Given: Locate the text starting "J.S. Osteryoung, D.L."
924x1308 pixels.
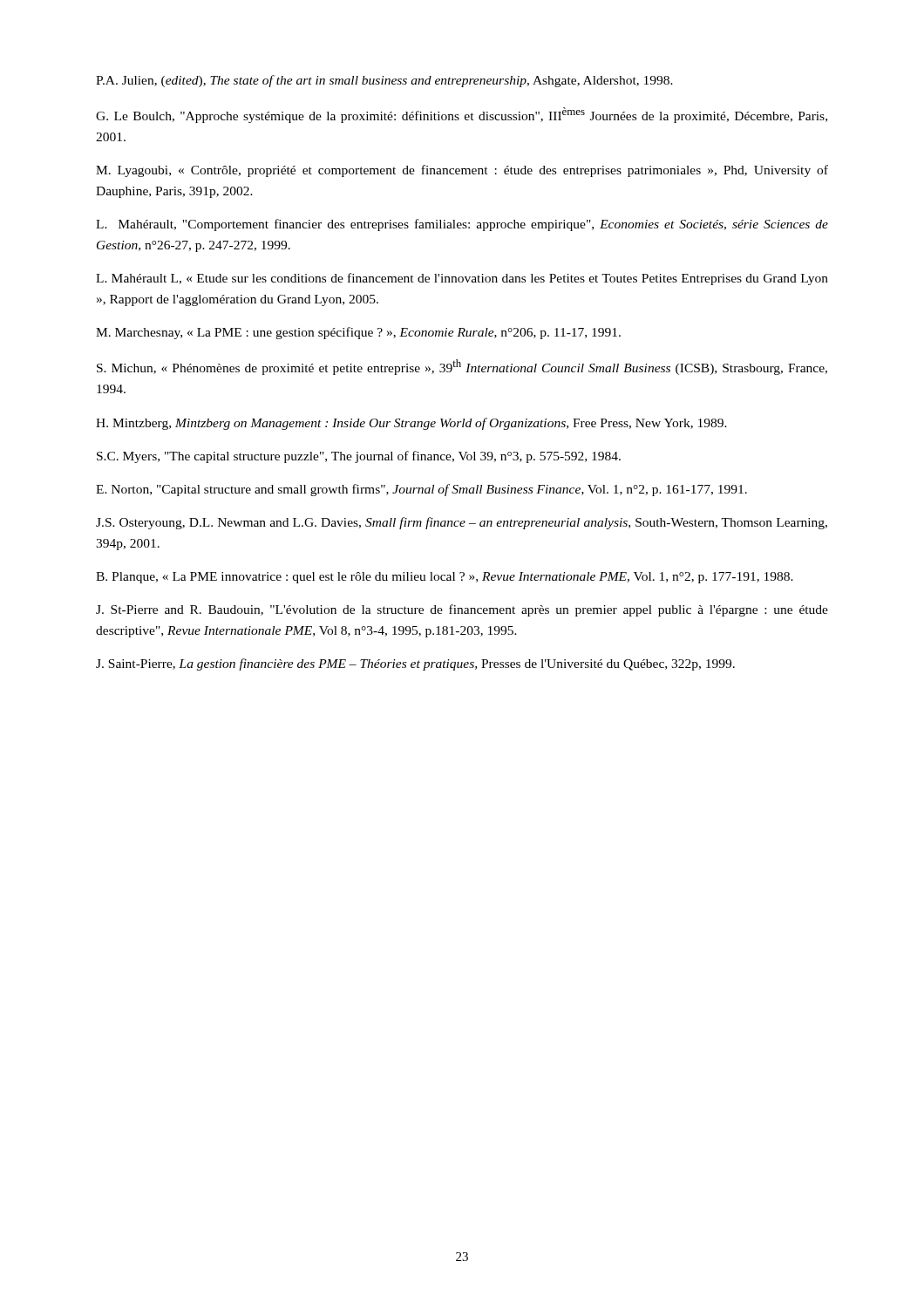Looking at the screenshot, I should (x=462, y=532).
